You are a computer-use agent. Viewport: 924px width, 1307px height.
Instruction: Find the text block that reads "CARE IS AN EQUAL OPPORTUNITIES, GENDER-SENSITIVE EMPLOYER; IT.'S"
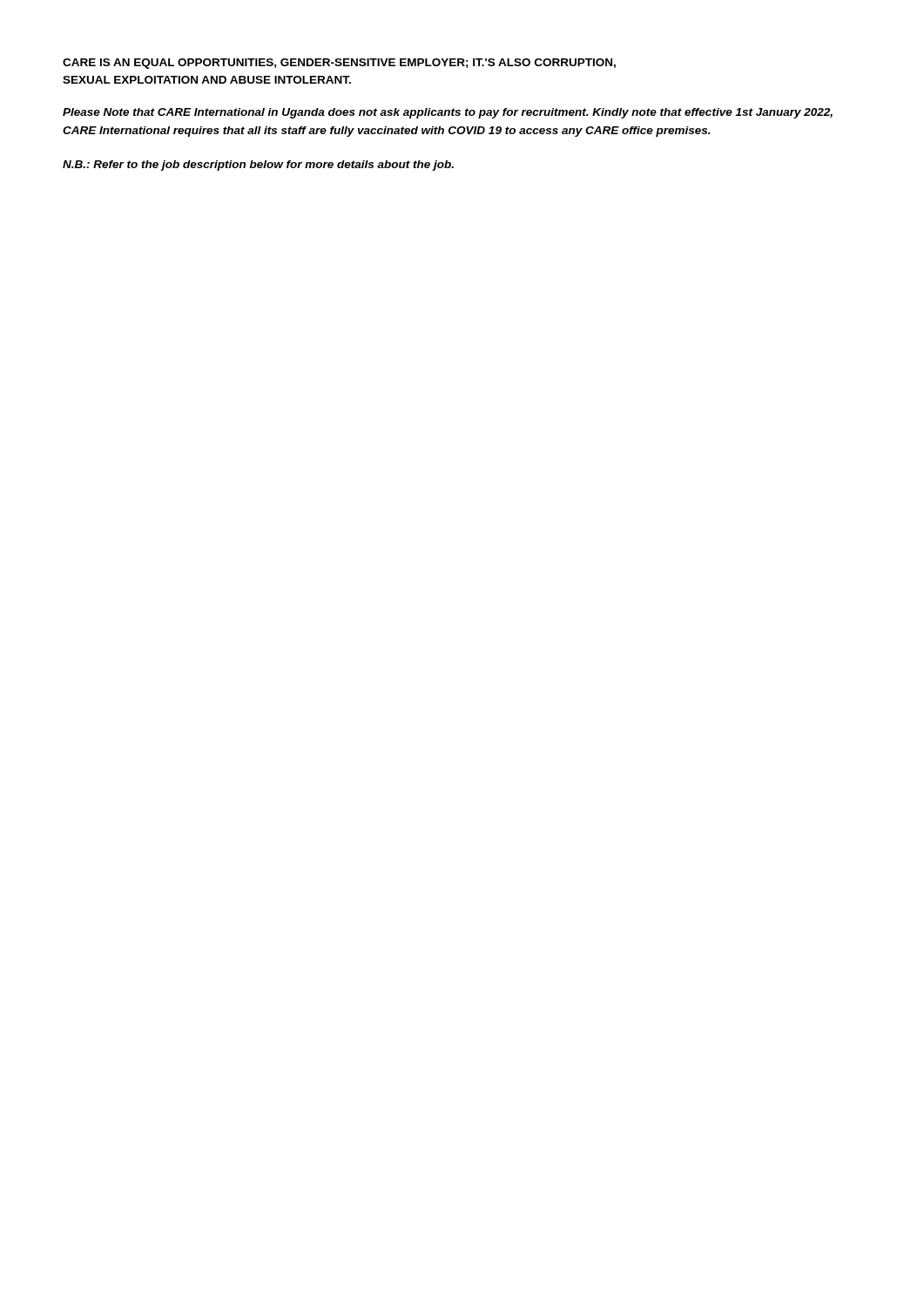(x=340, y=71)
